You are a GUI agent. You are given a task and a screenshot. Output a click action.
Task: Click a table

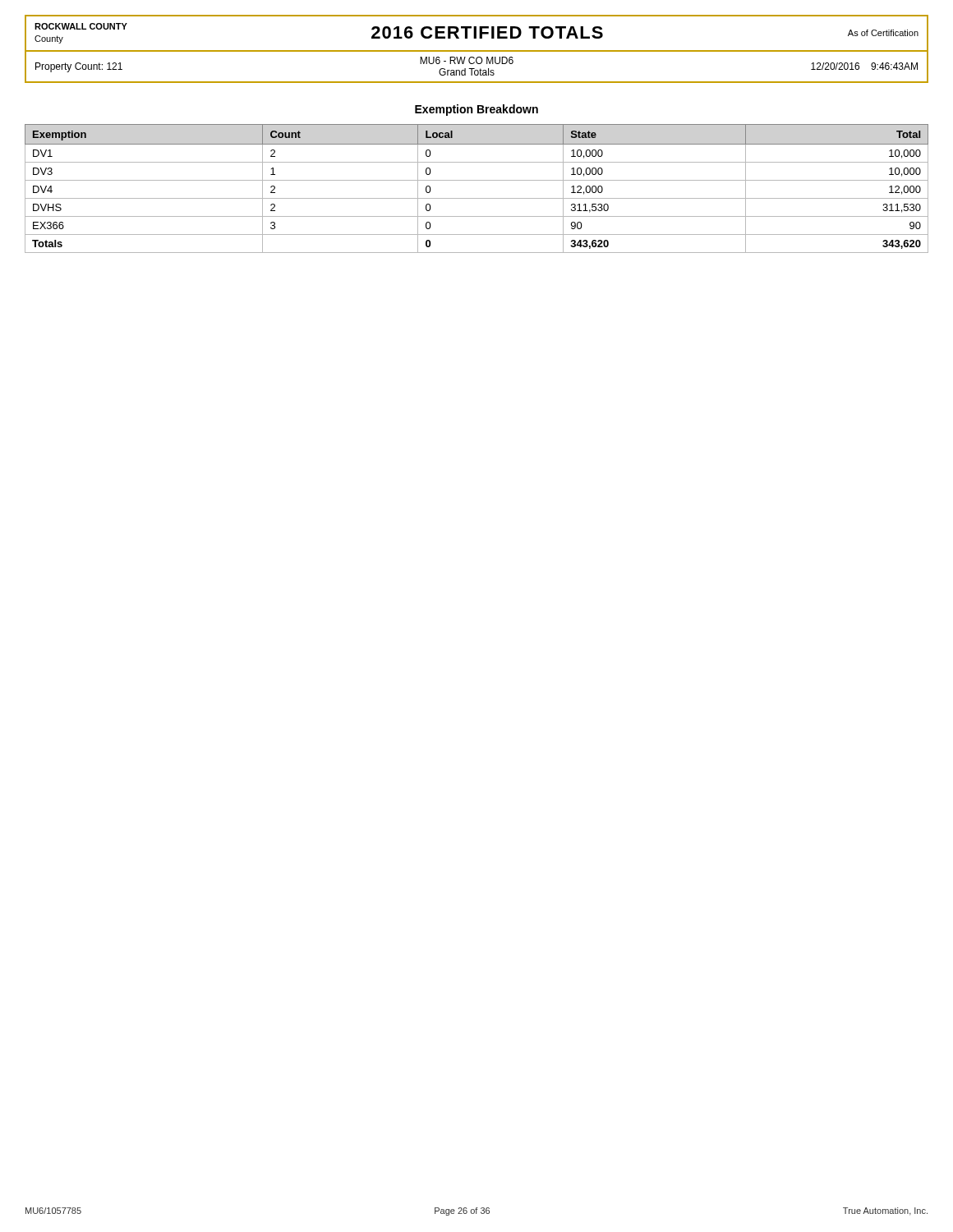[x=476, y=188]
